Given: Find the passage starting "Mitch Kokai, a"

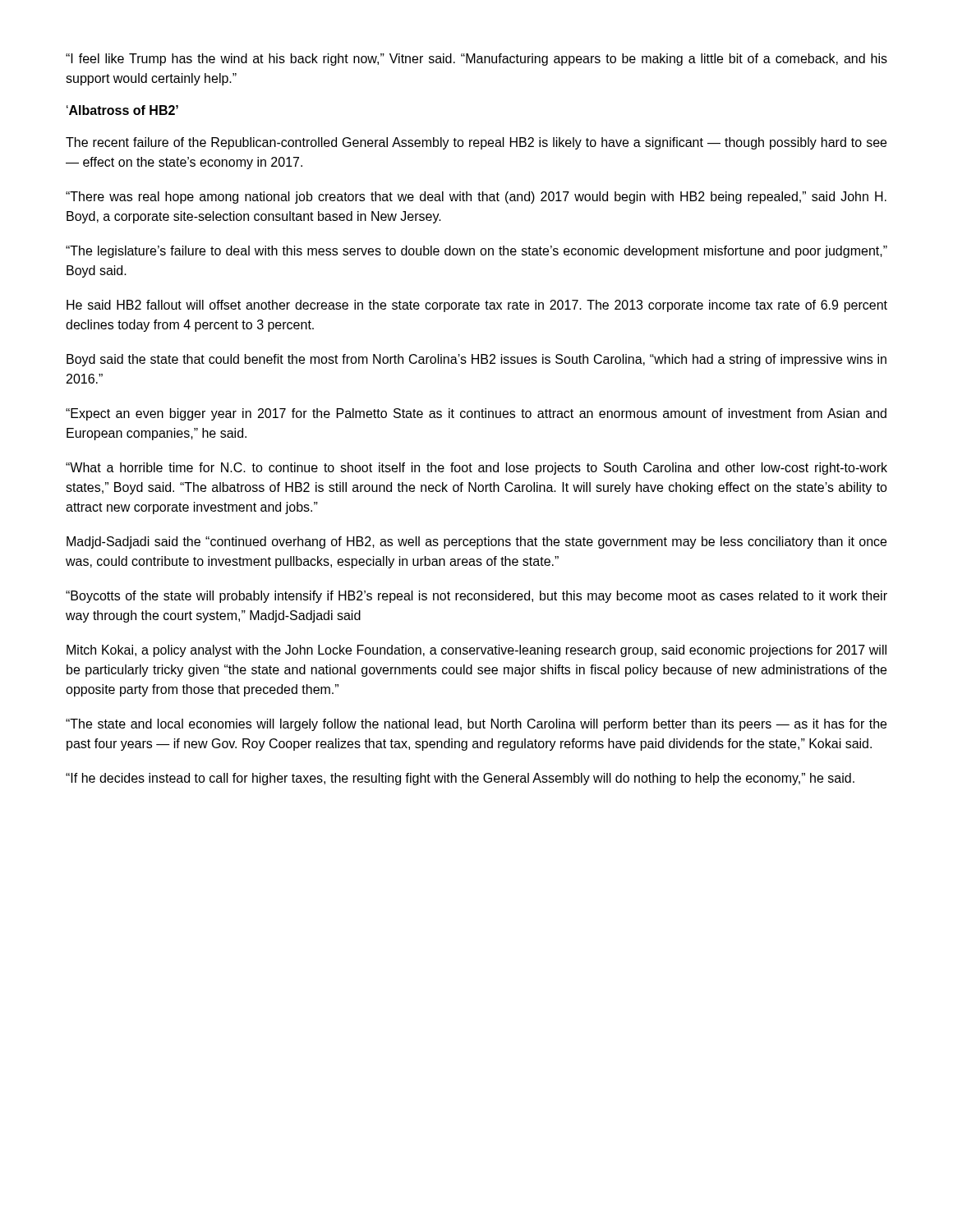Looking at the screenshot, I should [x=476, y=670].
